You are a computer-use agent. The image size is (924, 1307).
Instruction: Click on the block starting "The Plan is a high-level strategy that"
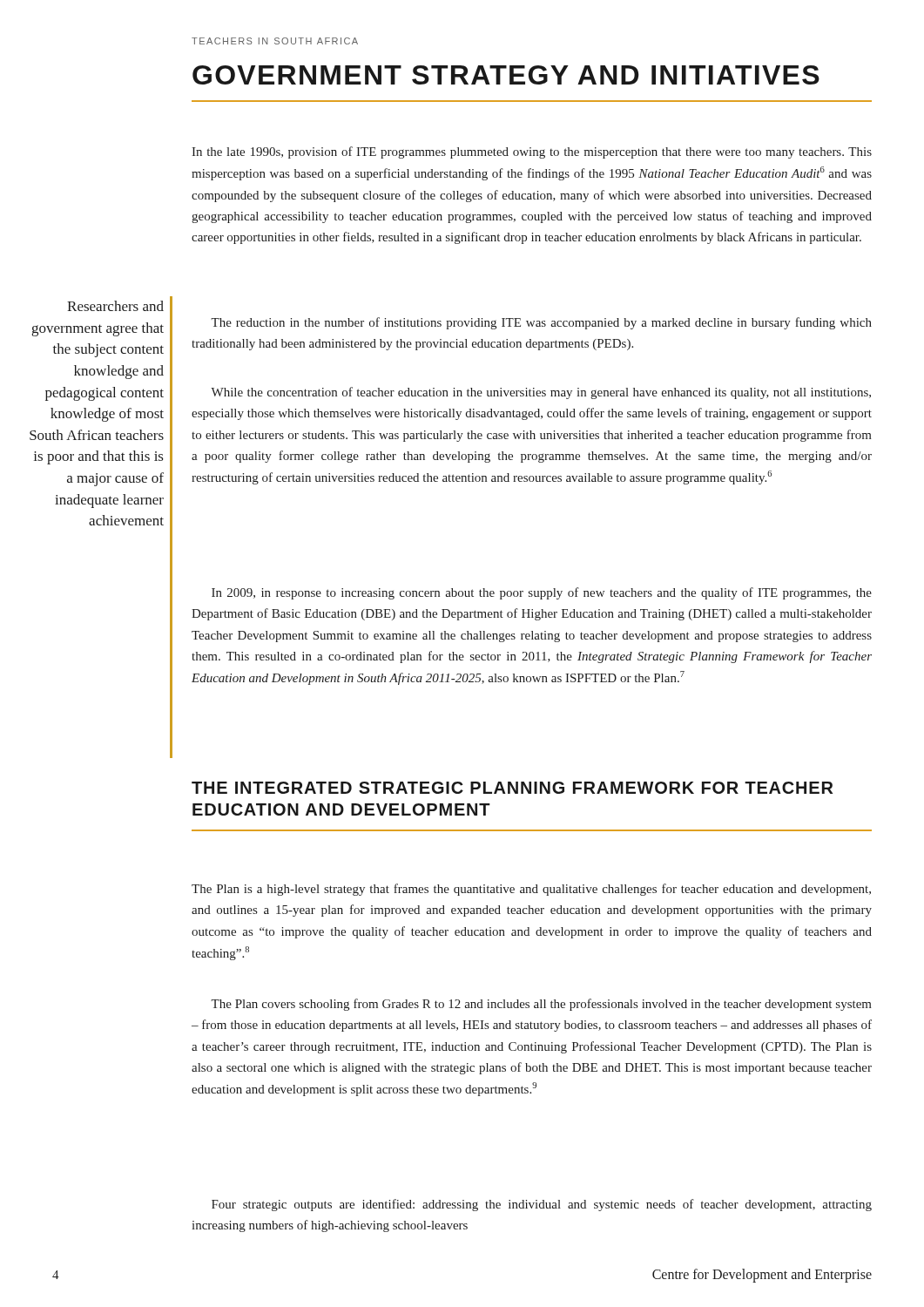click(x=532, y=921)
